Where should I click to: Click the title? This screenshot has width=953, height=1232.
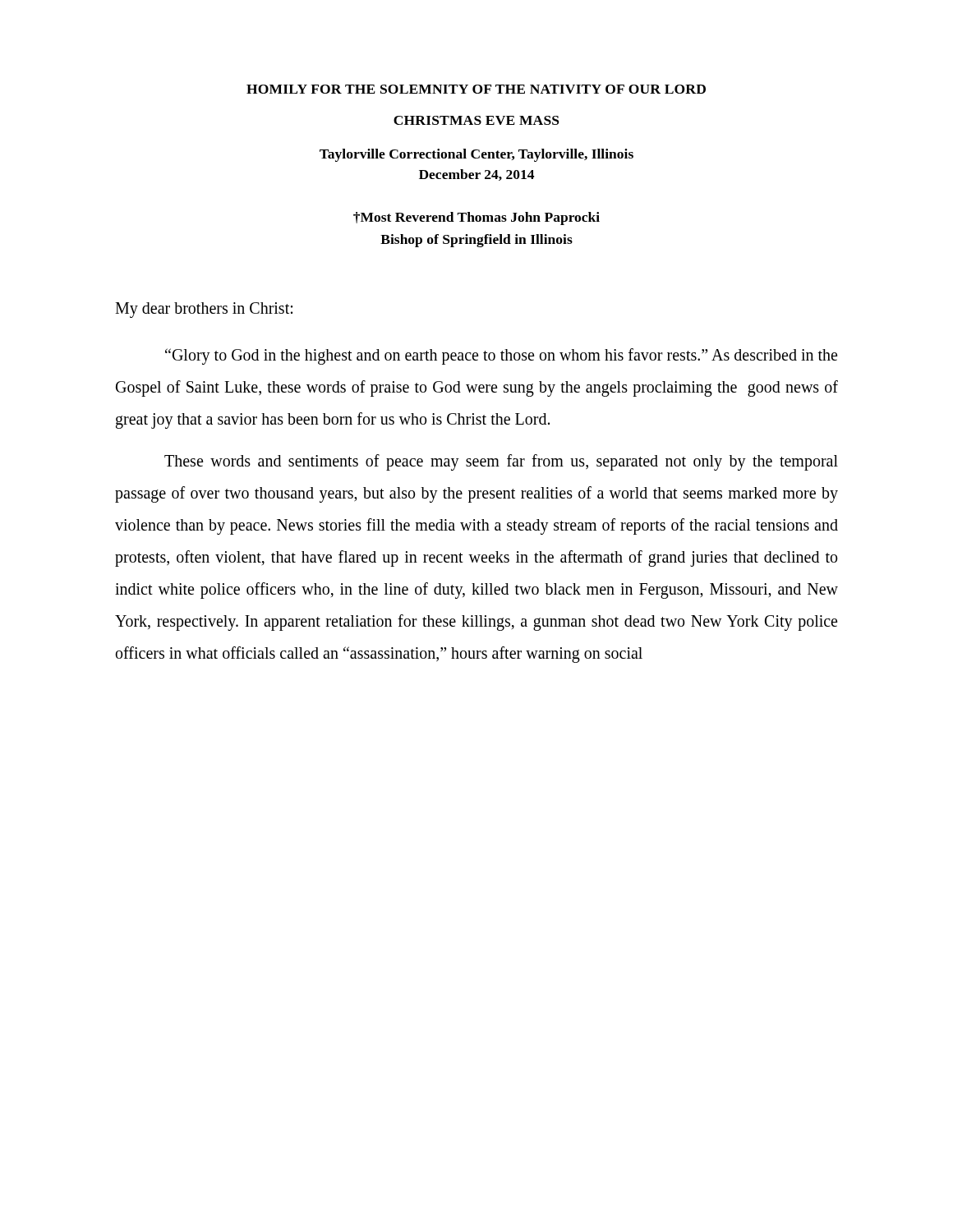(476, 133)
